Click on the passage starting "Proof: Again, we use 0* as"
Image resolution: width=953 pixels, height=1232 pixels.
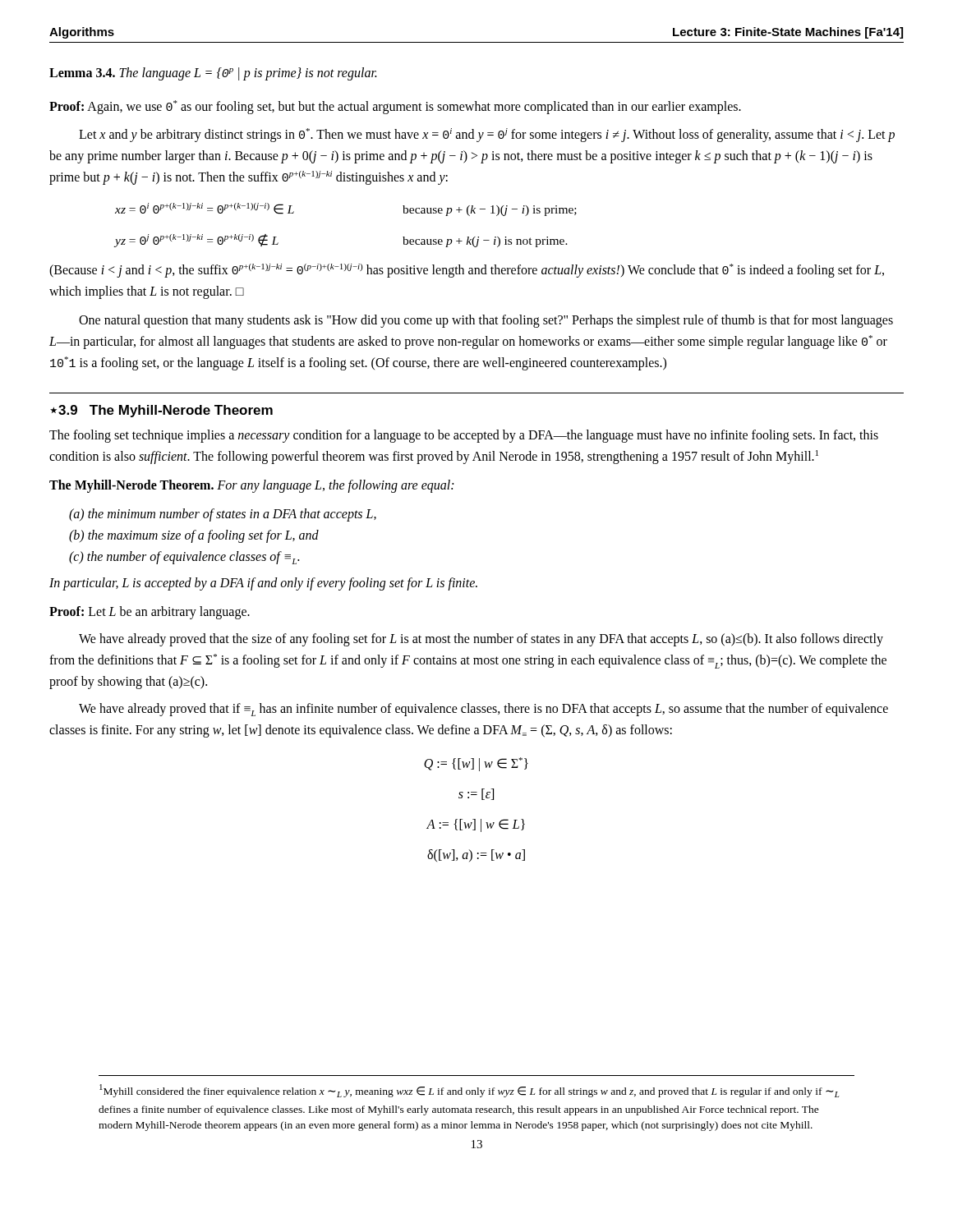coord(476,142)
